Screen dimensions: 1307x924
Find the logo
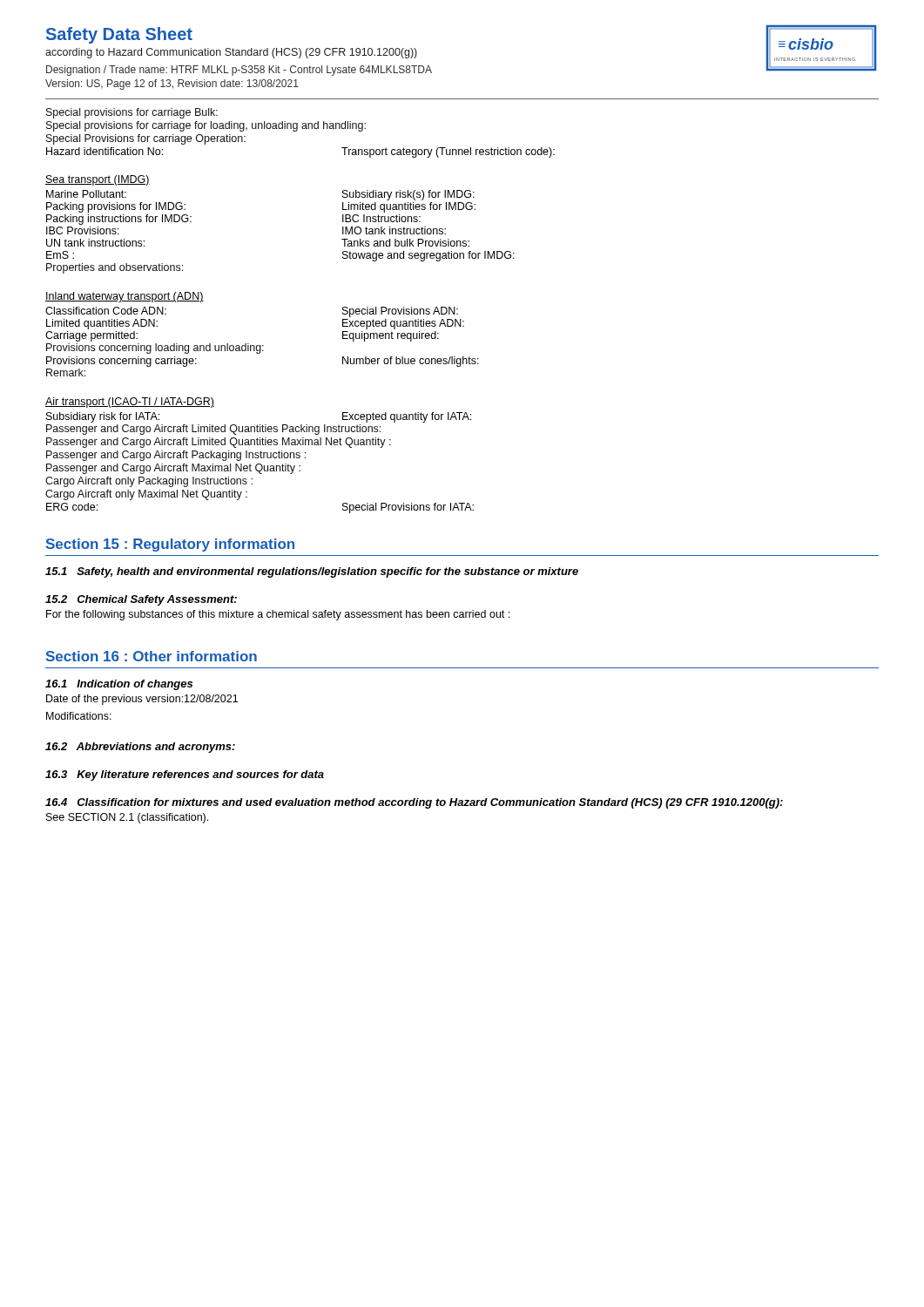pyautogui.click(x=822, y=49)
